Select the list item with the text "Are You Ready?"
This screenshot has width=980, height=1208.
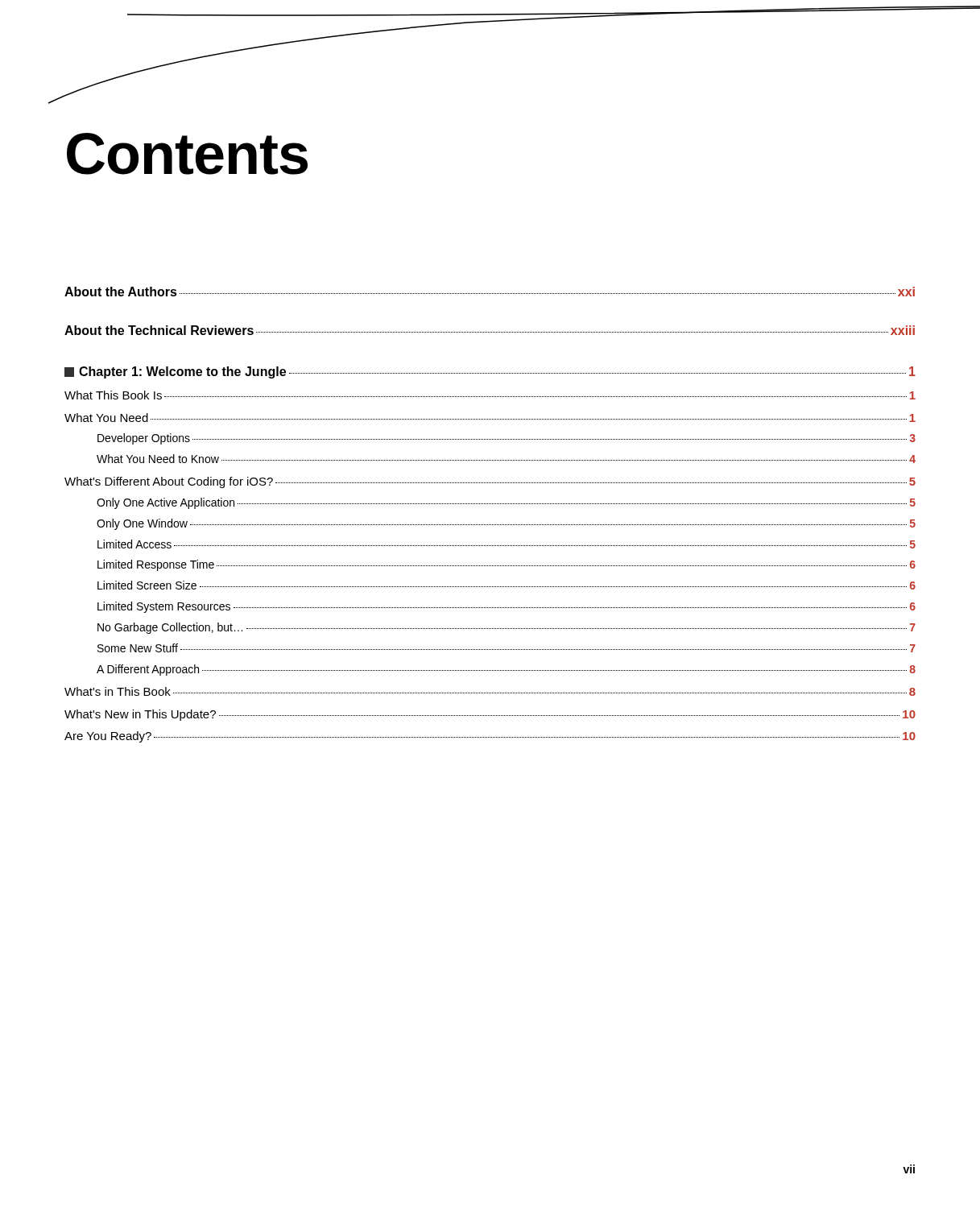click(490, 736)
